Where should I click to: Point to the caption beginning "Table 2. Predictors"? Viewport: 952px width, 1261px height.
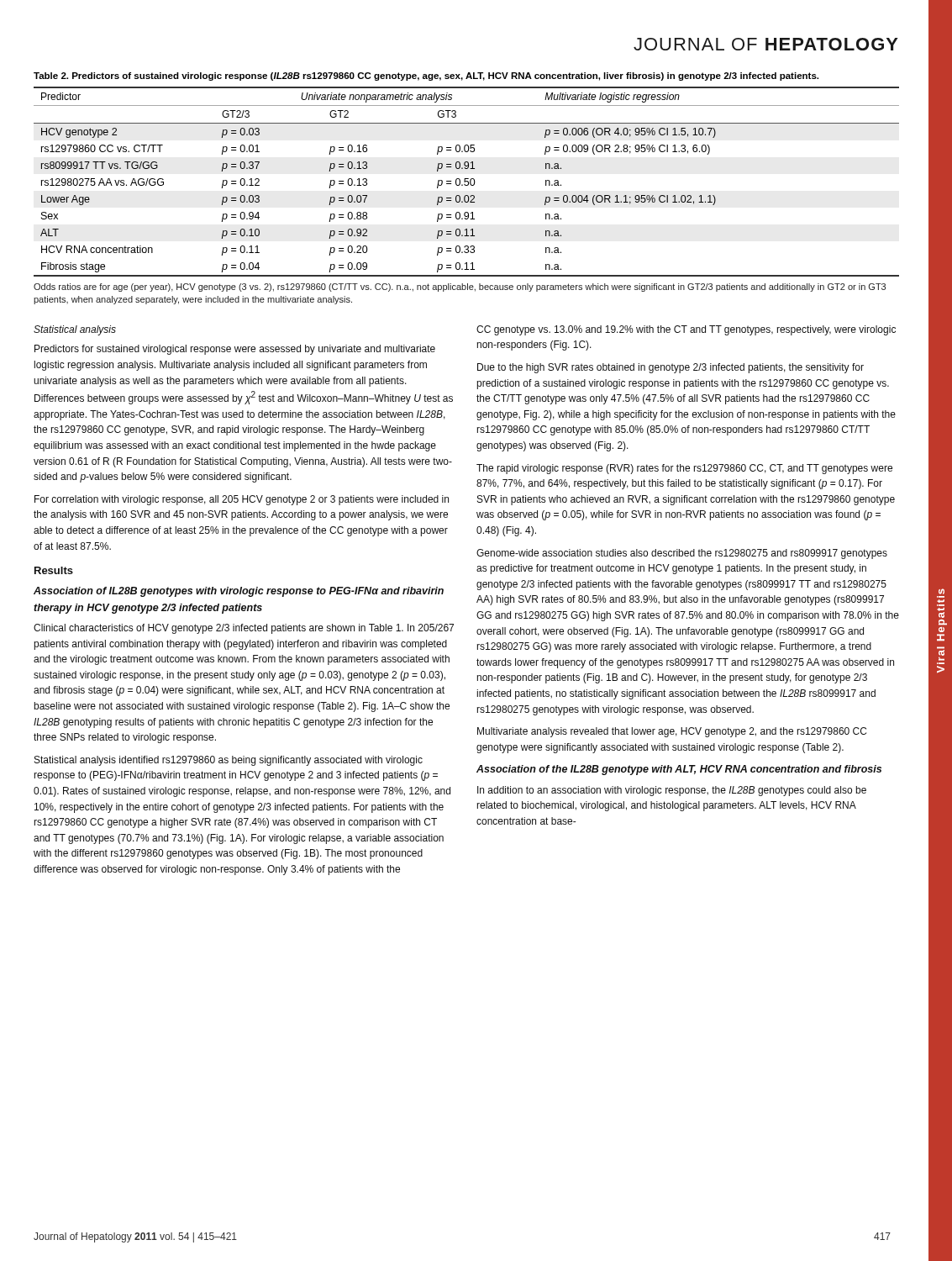(426, 76)
